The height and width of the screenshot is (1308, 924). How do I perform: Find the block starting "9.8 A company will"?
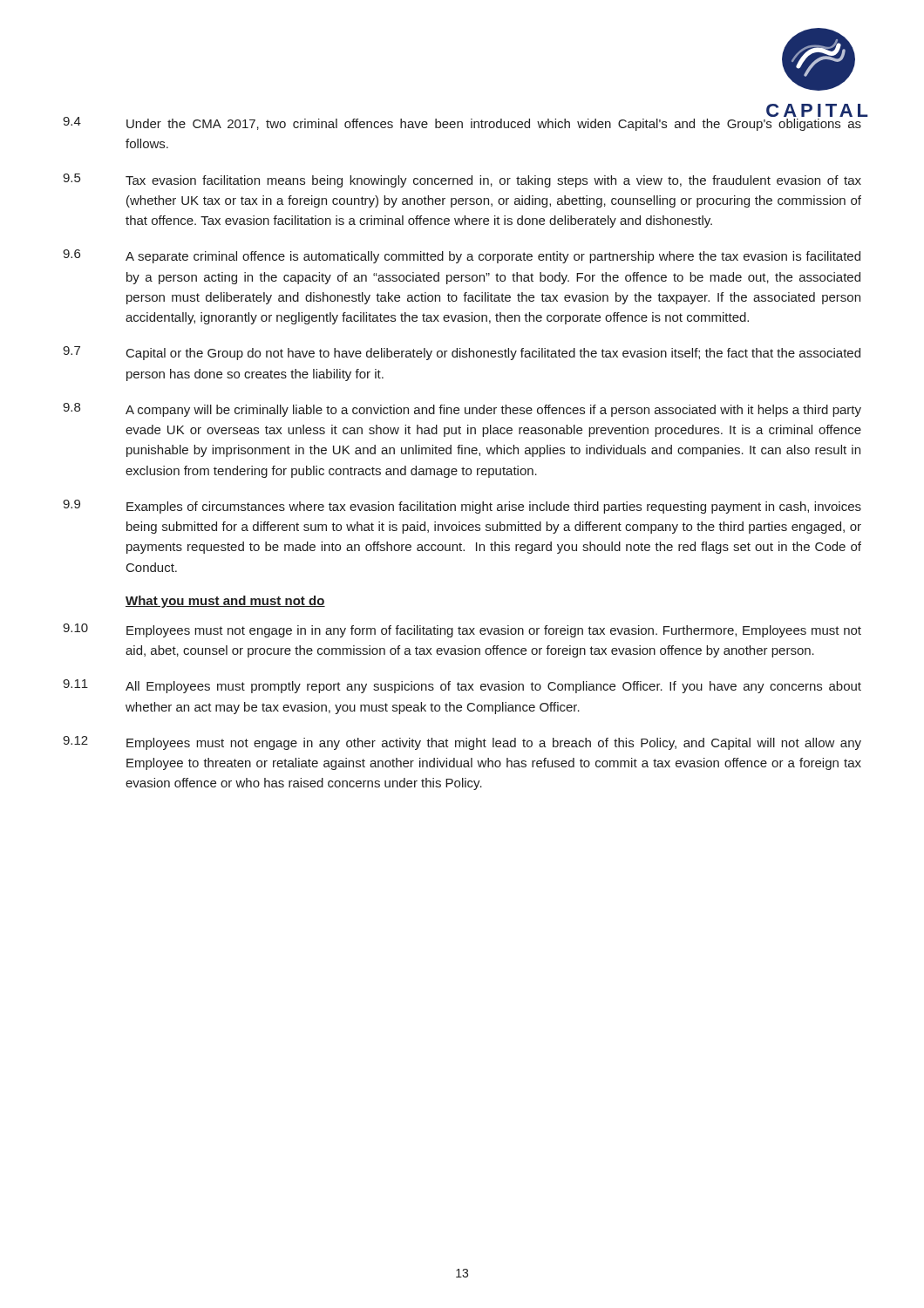462,440
